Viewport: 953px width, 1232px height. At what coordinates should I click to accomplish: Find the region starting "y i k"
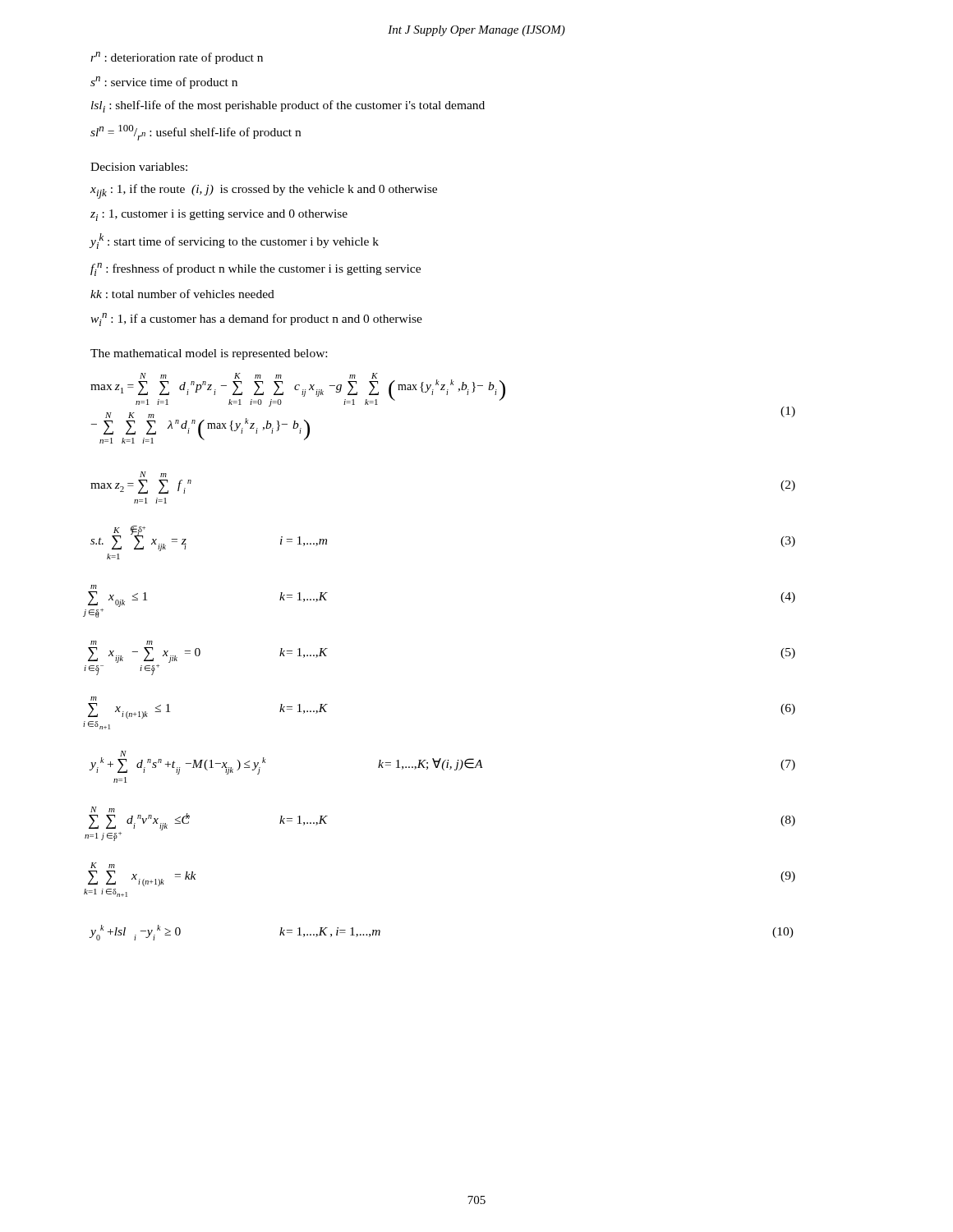(x=448, y=762)
